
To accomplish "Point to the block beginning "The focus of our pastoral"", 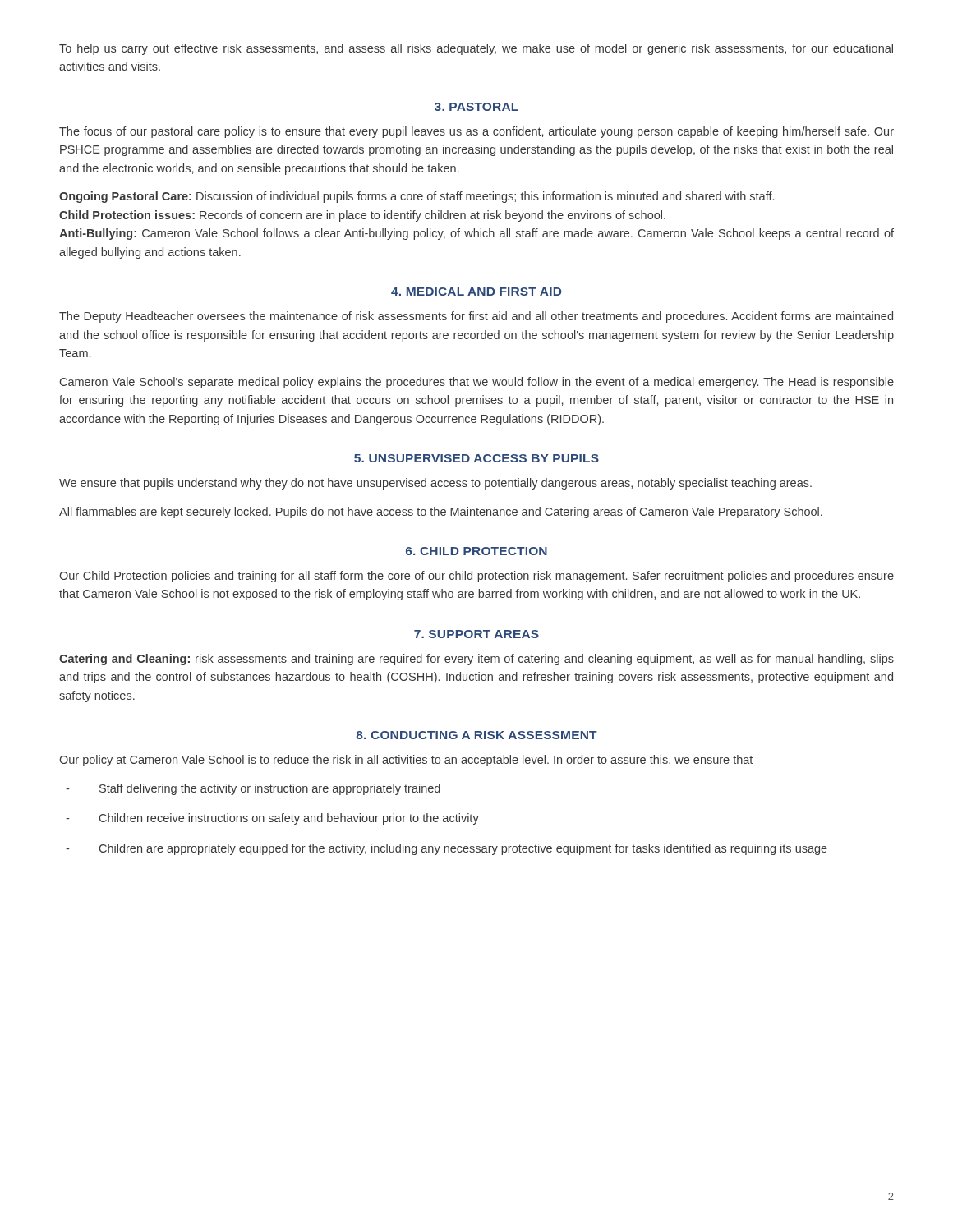I will [x=476, y=150].
